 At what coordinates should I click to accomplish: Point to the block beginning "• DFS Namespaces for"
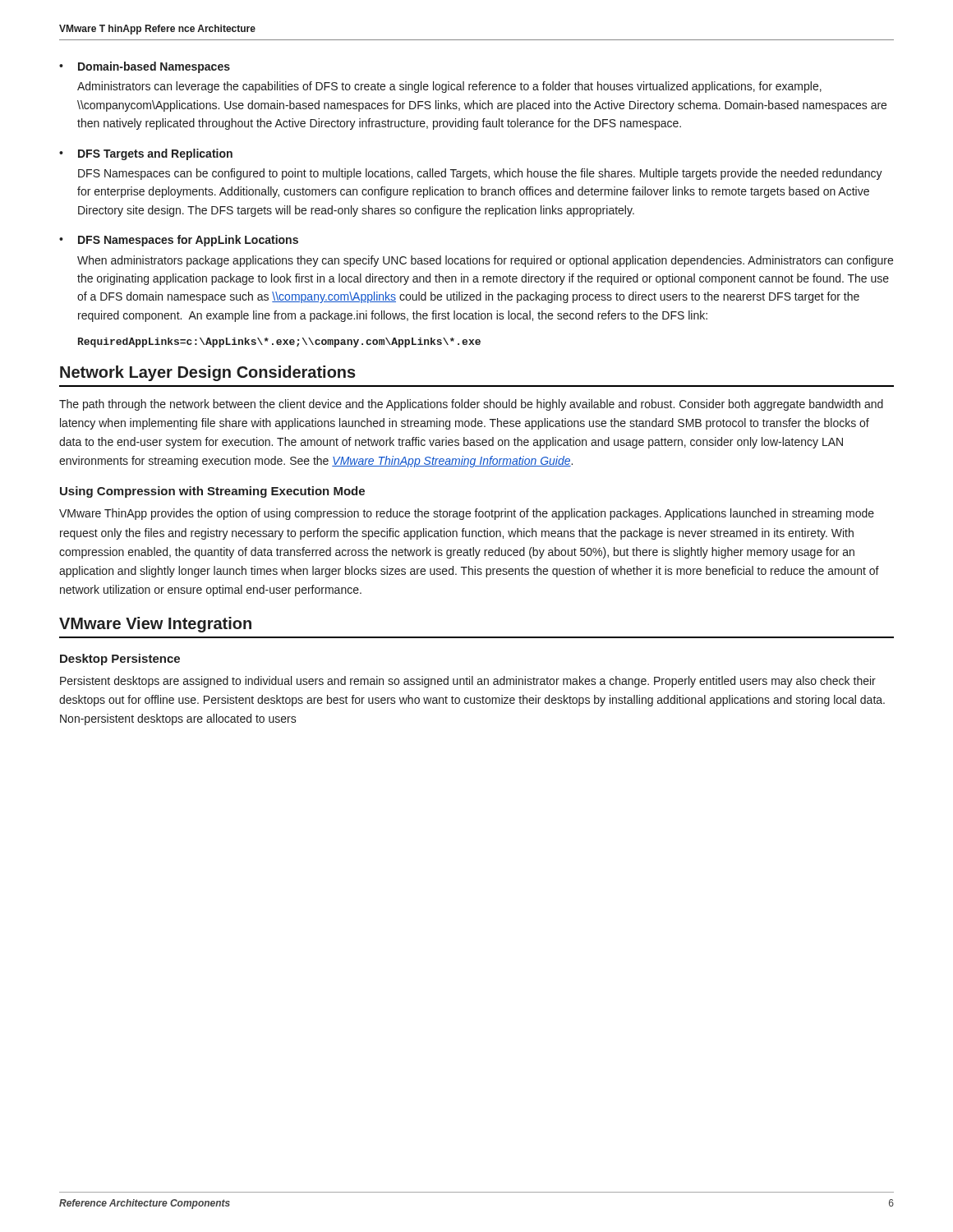pos(476,278)
